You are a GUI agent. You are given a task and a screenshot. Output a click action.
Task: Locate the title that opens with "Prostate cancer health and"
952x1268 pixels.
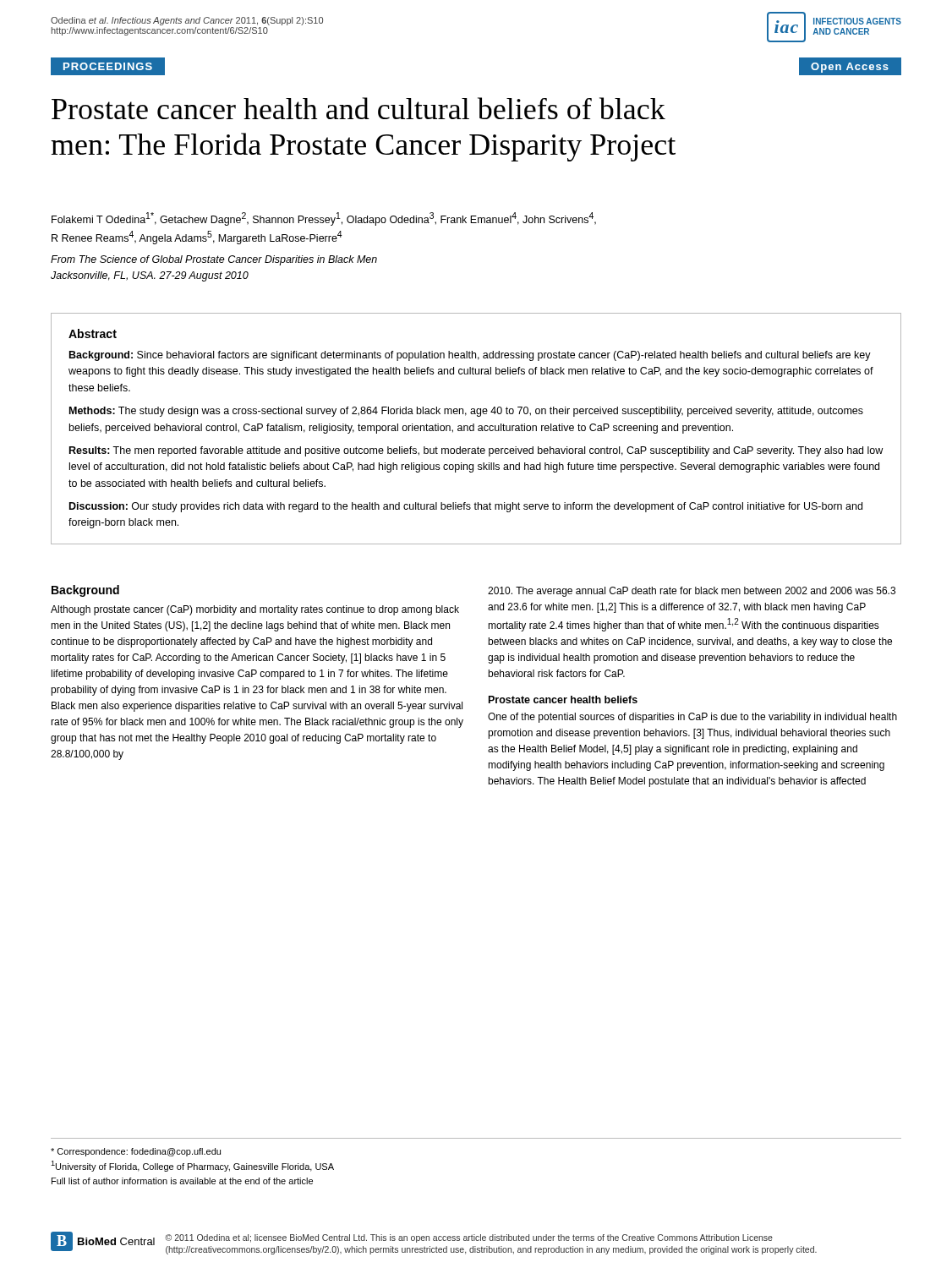tap(476, 127)
